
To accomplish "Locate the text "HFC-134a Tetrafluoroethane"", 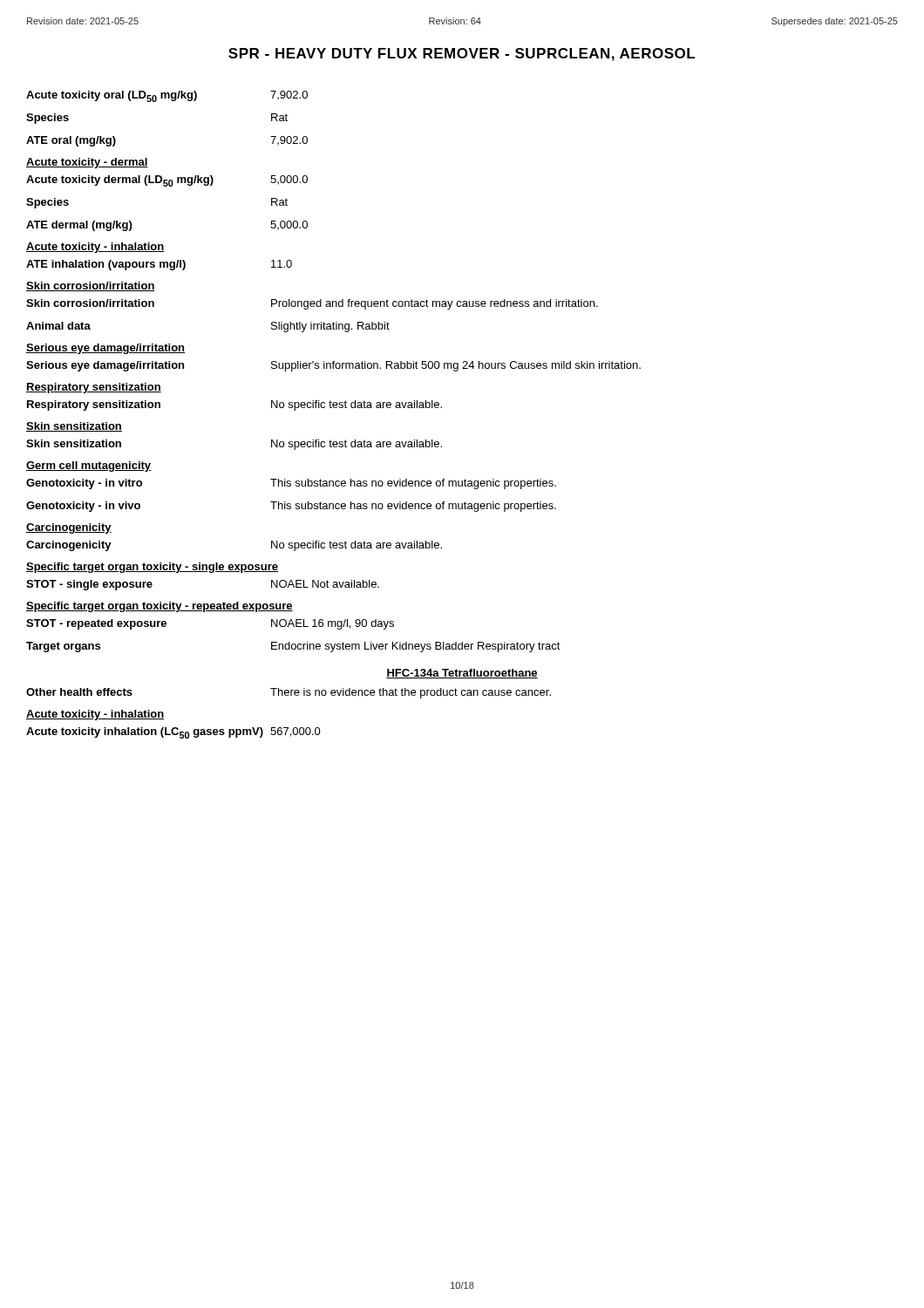I will point(462,673).
